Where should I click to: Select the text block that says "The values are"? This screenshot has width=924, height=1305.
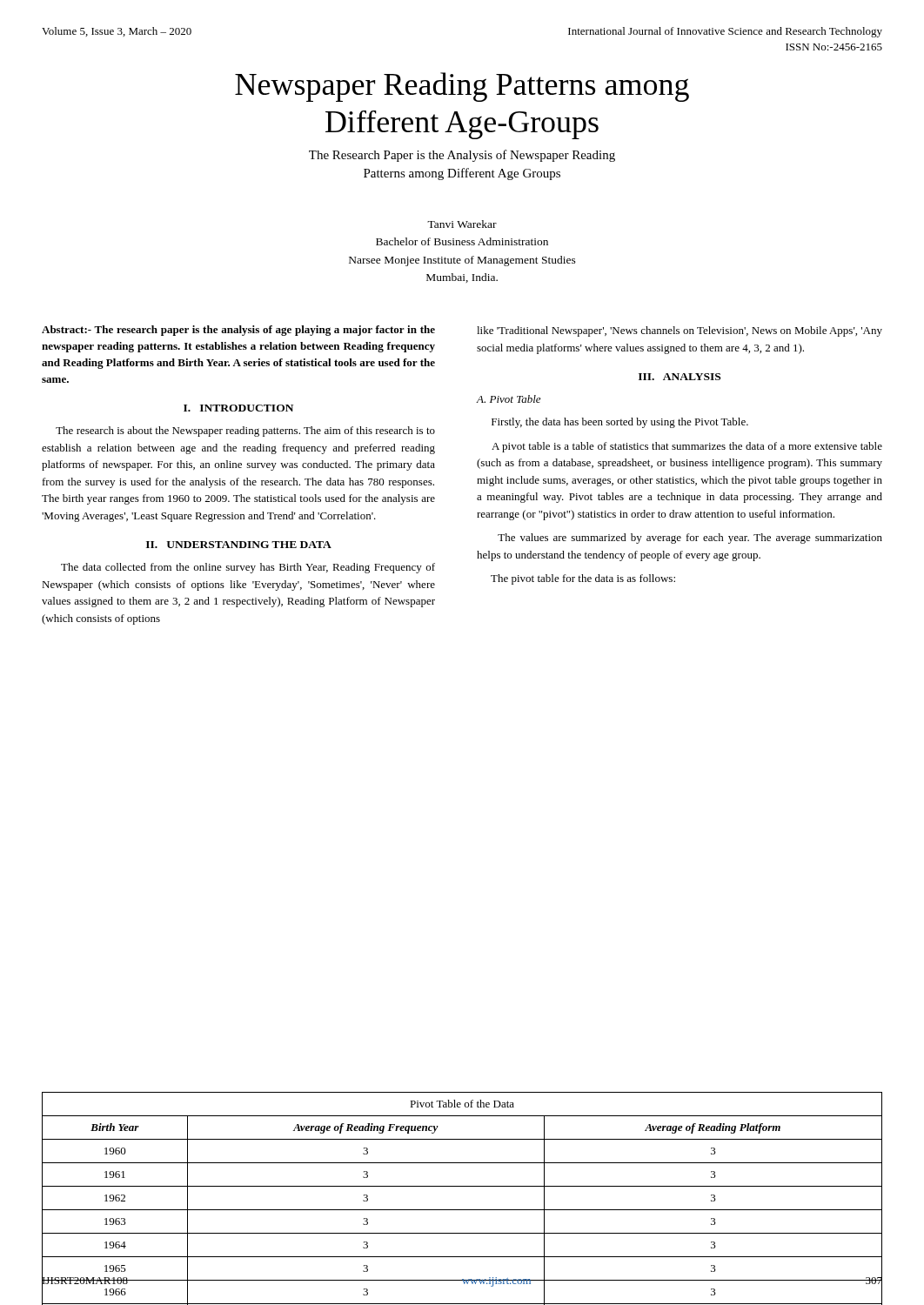coord(680,546)
